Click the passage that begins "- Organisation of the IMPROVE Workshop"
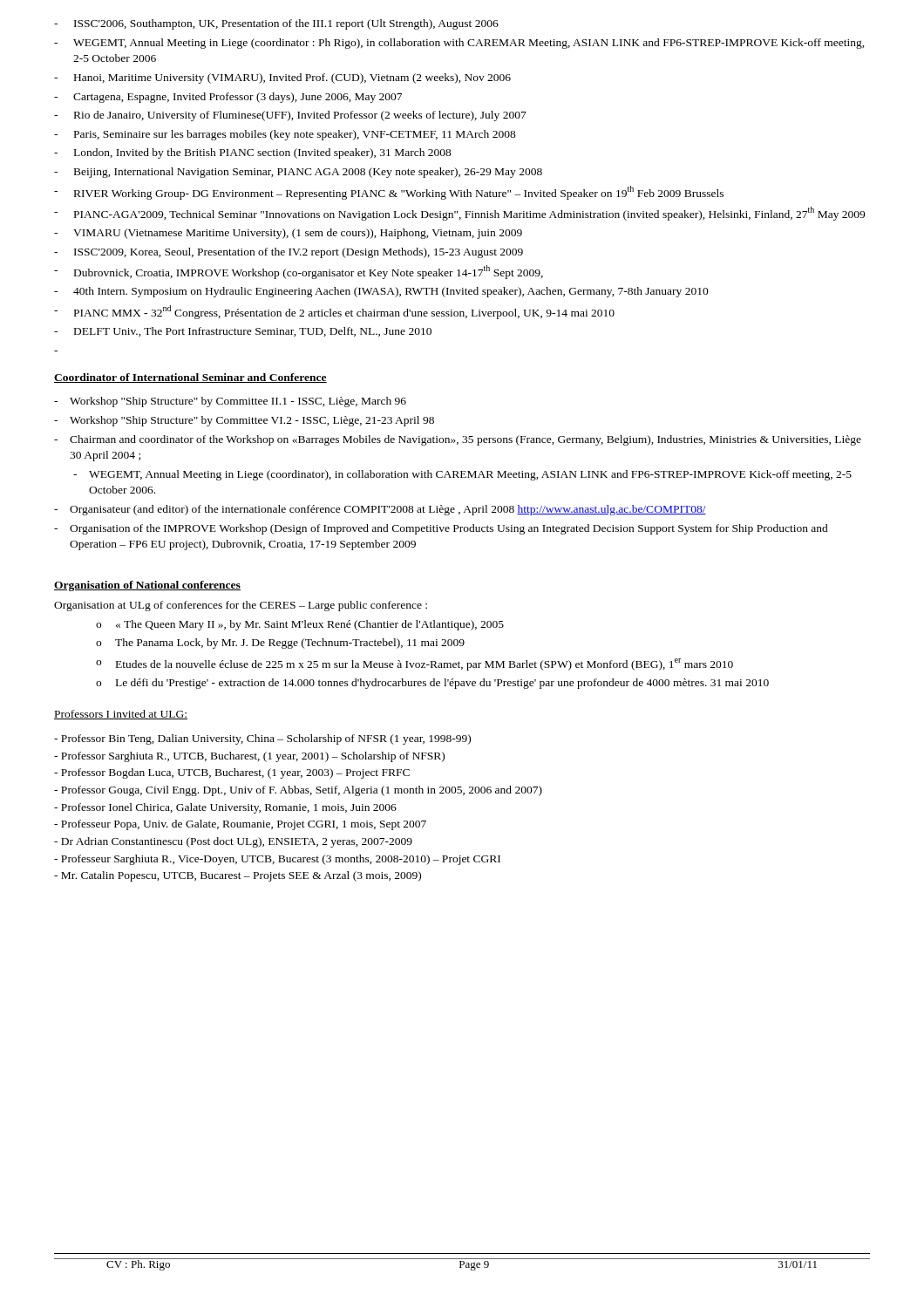This screenshot has height=1308, width=924. [462, 537]
